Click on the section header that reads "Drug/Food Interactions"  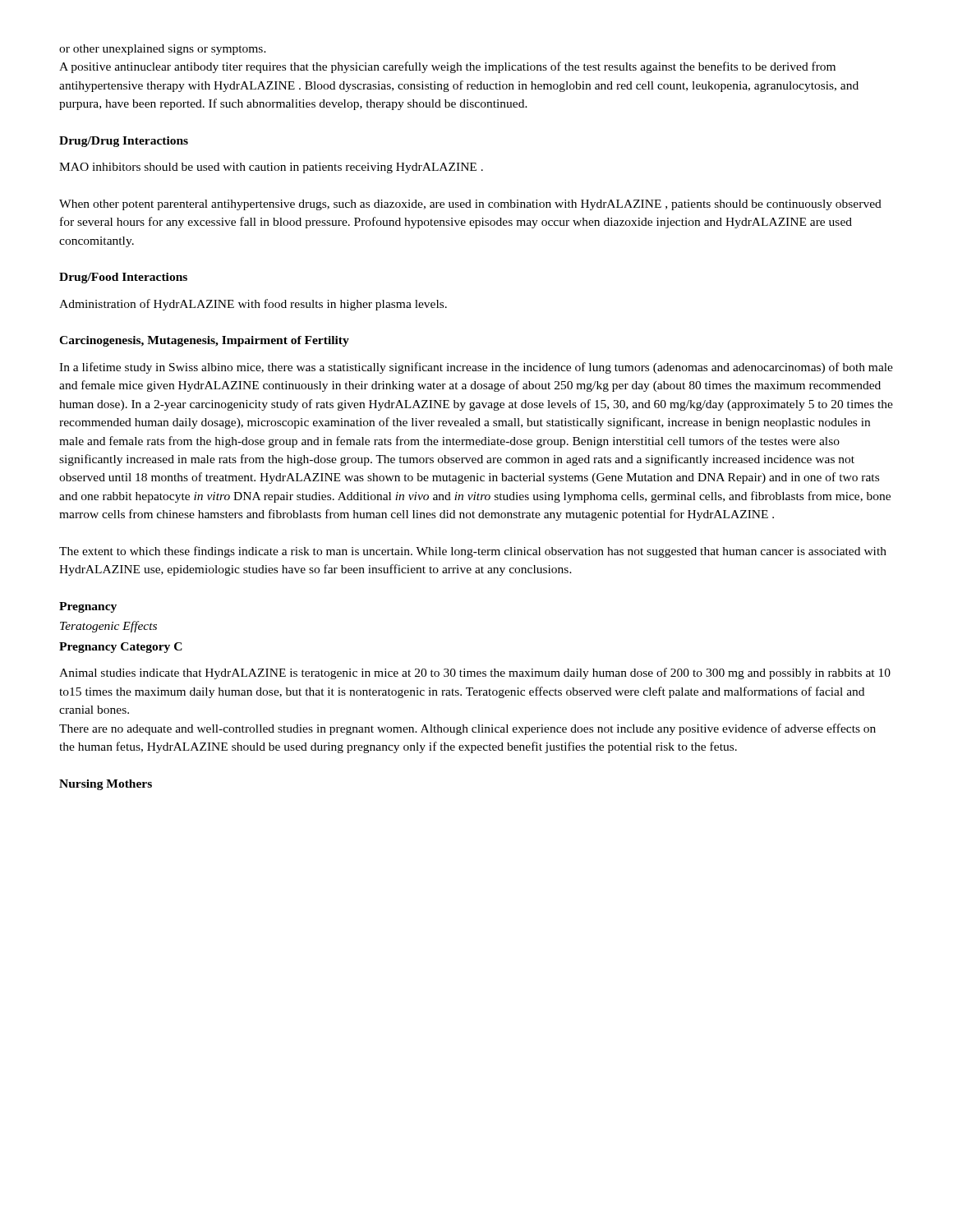pos(123,277)
